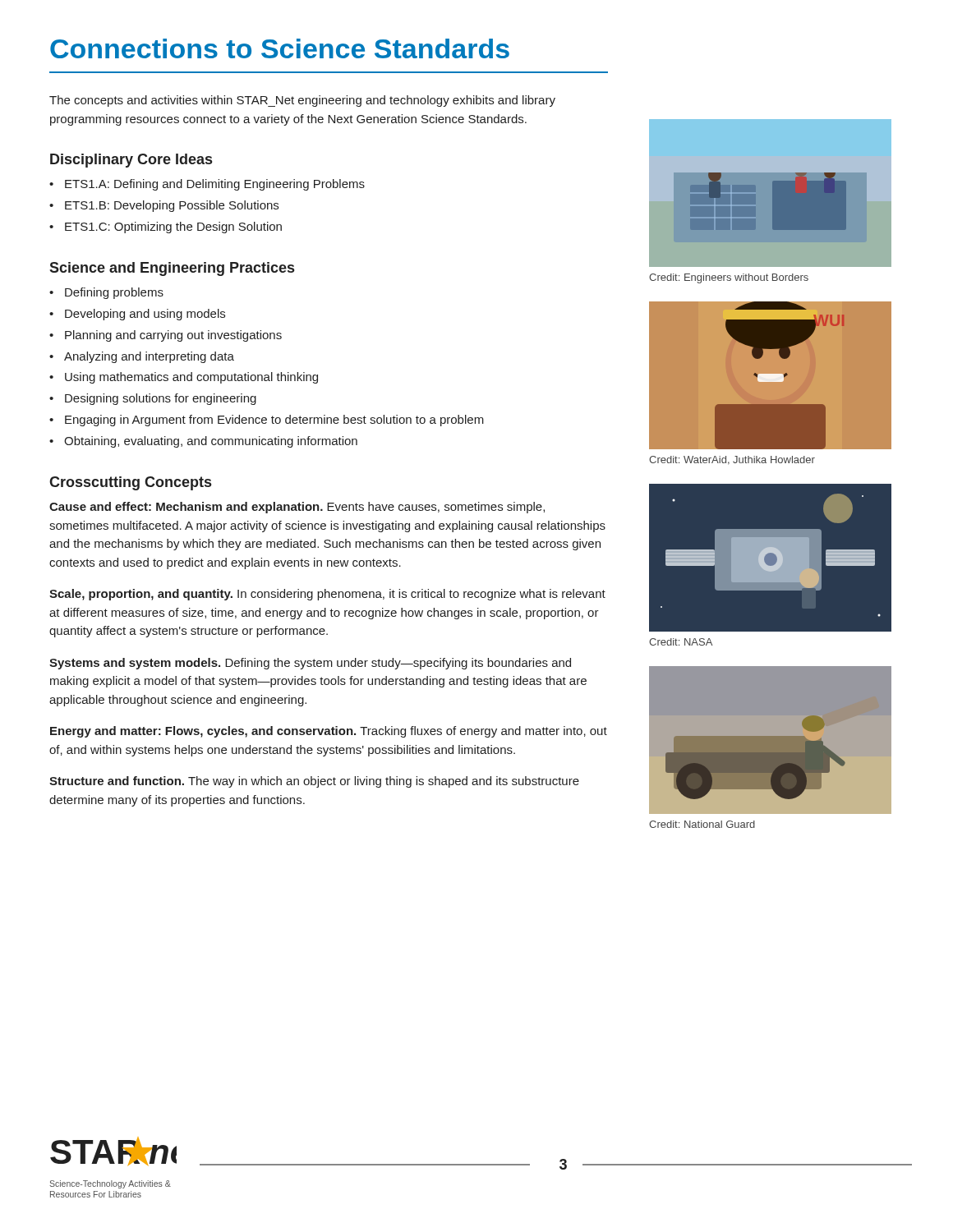Click the title
This screenshot has height=1232, width=953.
(280, 48)
